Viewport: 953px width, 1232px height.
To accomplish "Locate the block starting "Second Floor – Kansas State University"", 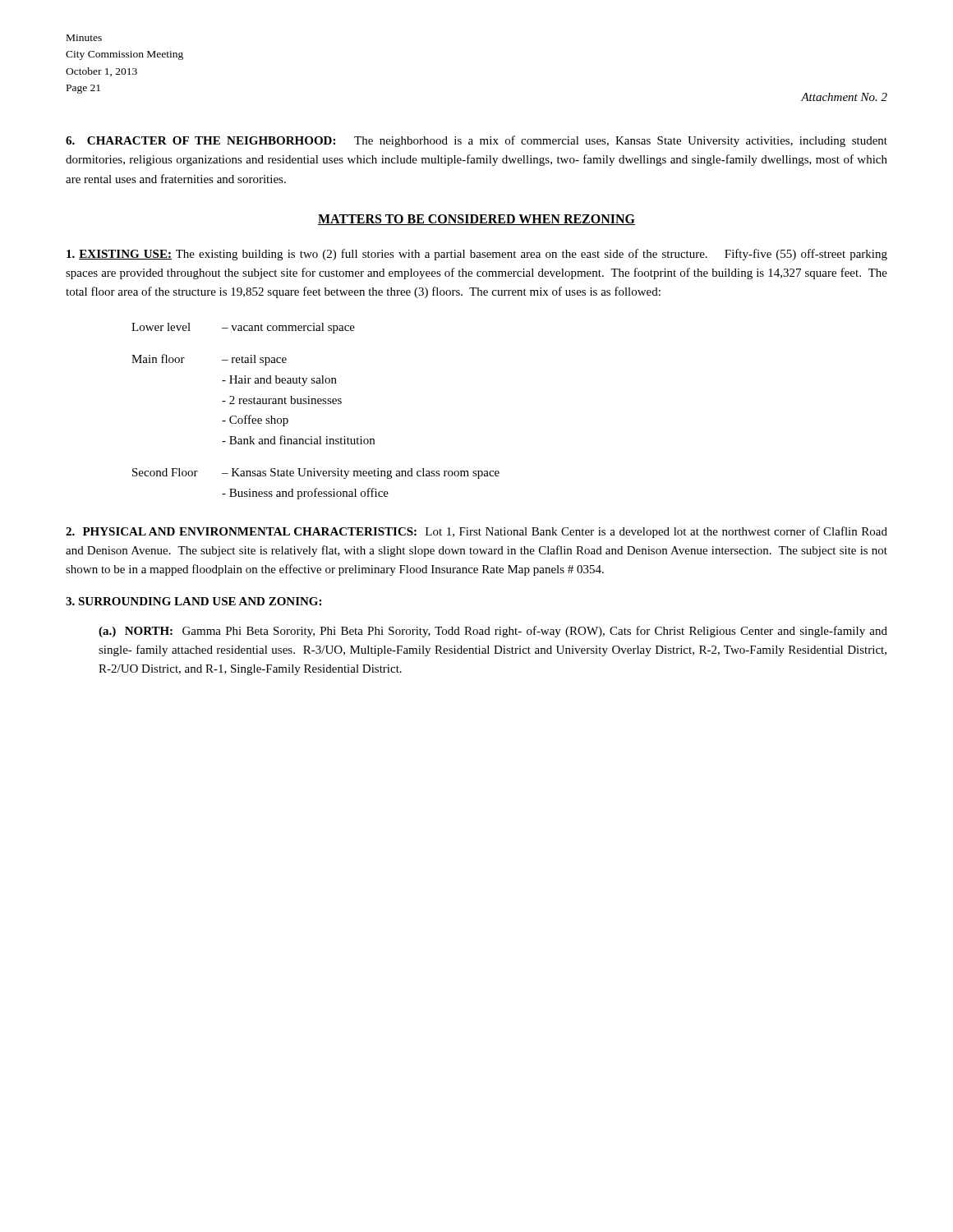I will (316, 473).
